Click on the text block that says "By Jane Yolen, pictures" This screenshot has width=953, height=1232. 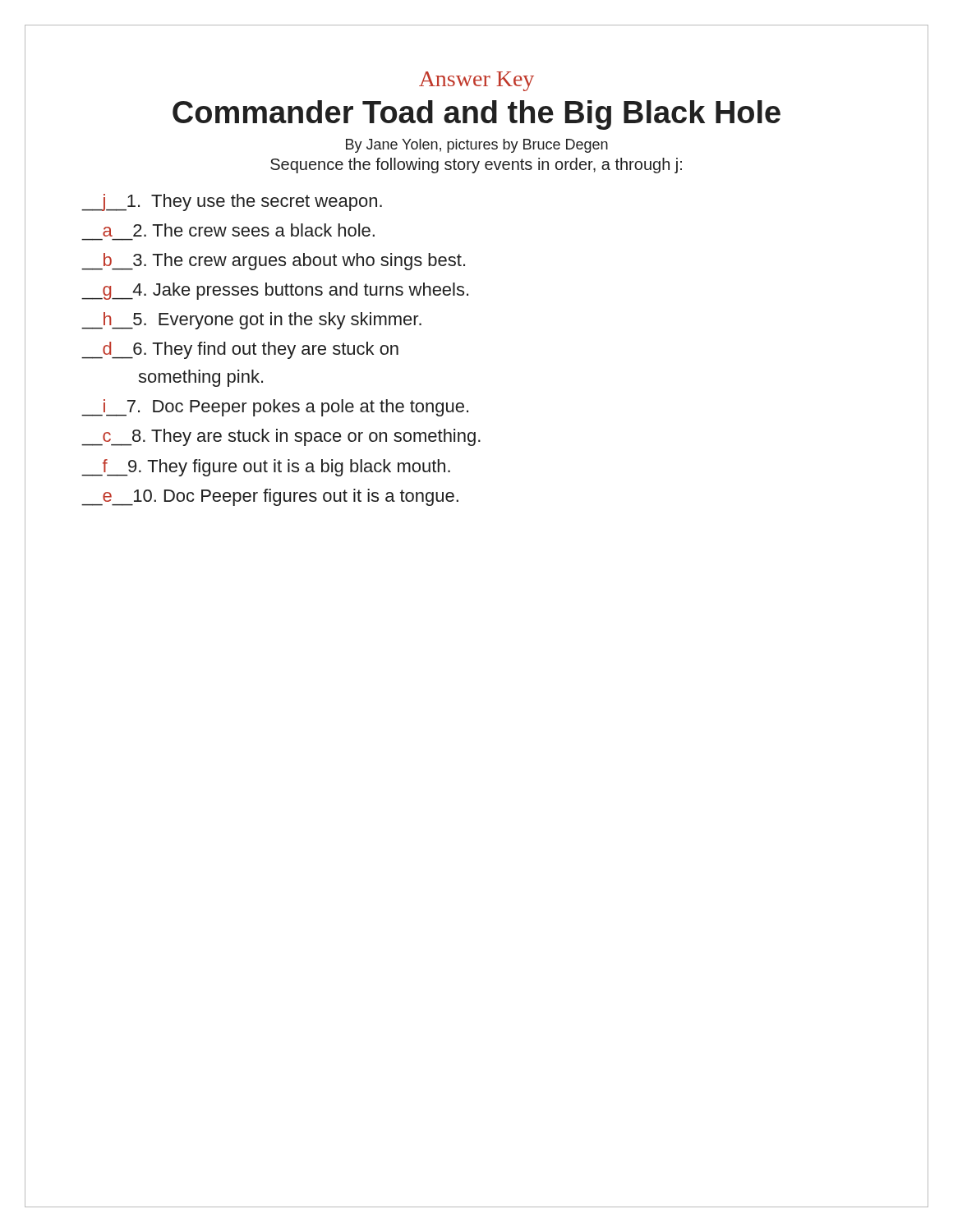click(476, 144)
